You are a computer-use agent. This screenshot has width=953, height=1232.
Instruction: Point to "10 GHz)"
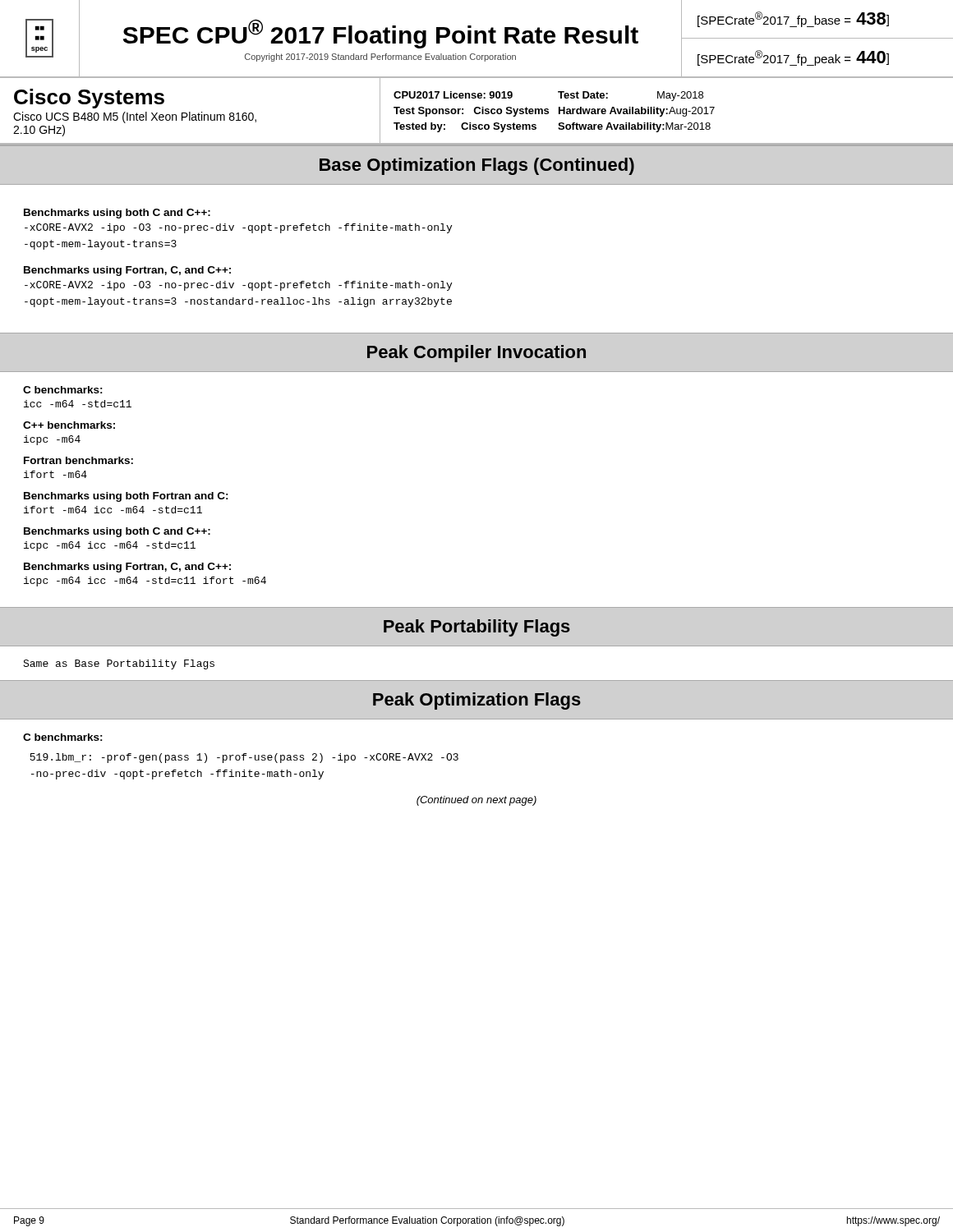(x=39, y=130)
